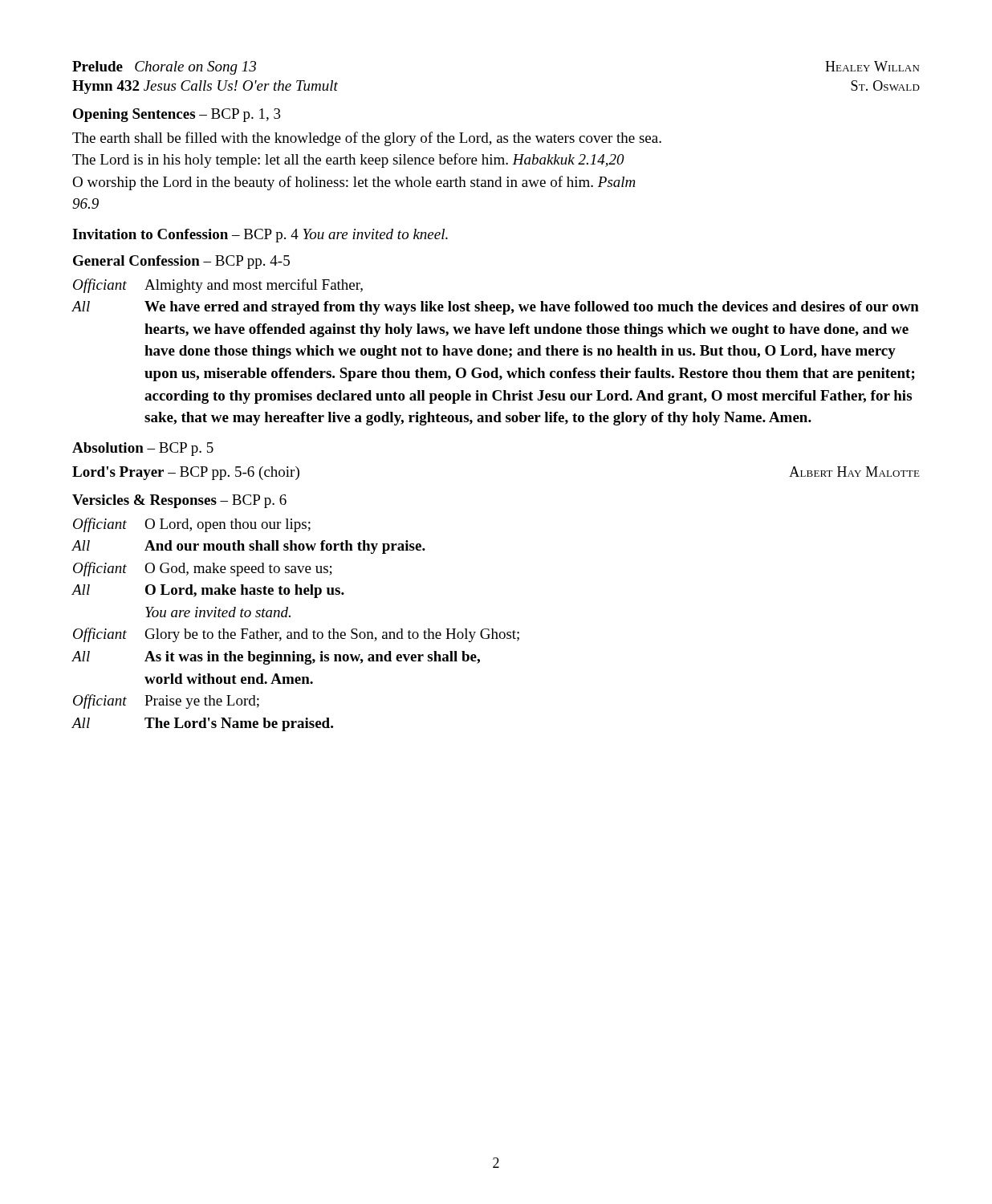Point to the passage starting "Versicles & Responses – BCP p. 6"

click(x=179, y=500)
